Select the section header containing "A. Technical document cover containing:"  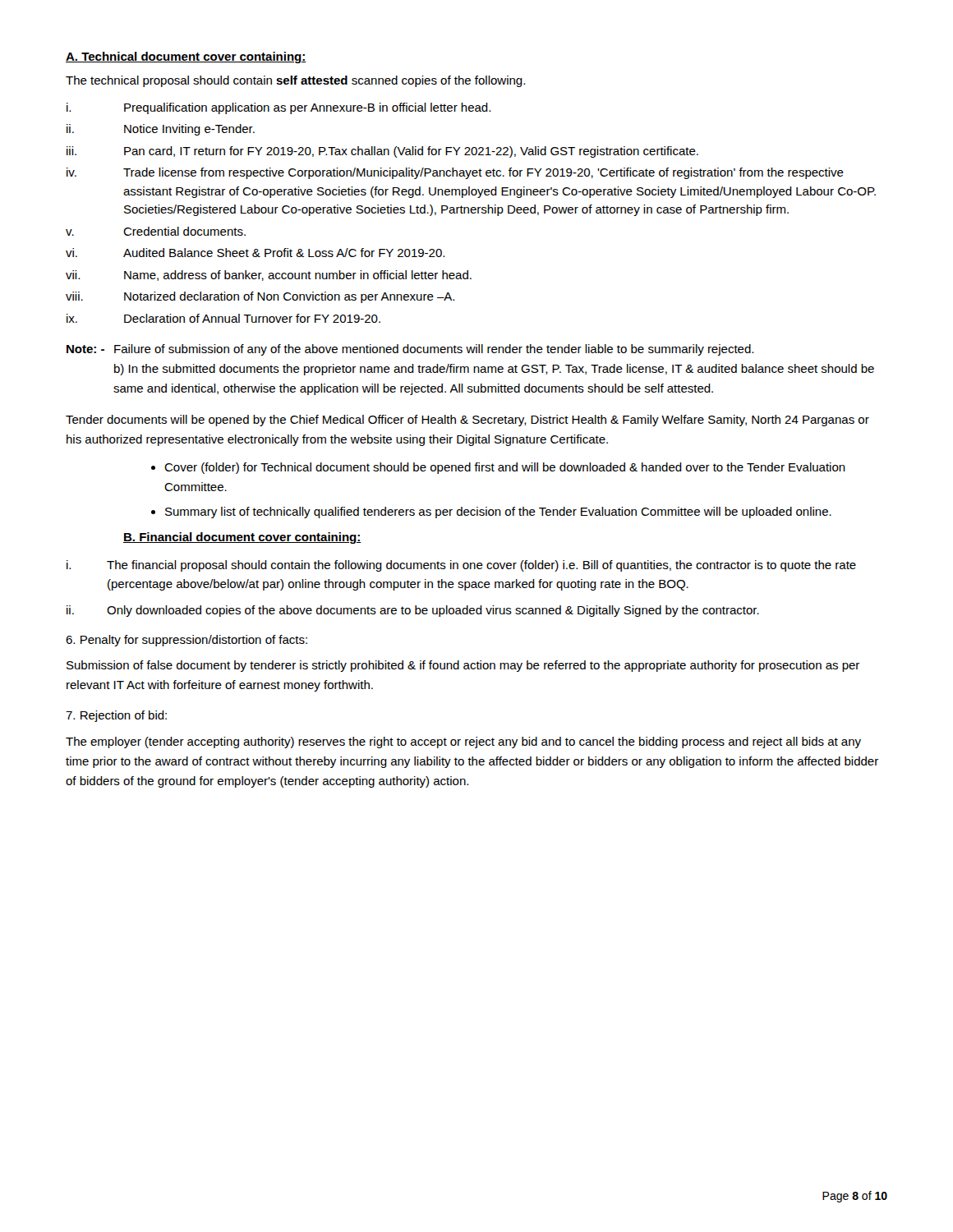(186, 56)
